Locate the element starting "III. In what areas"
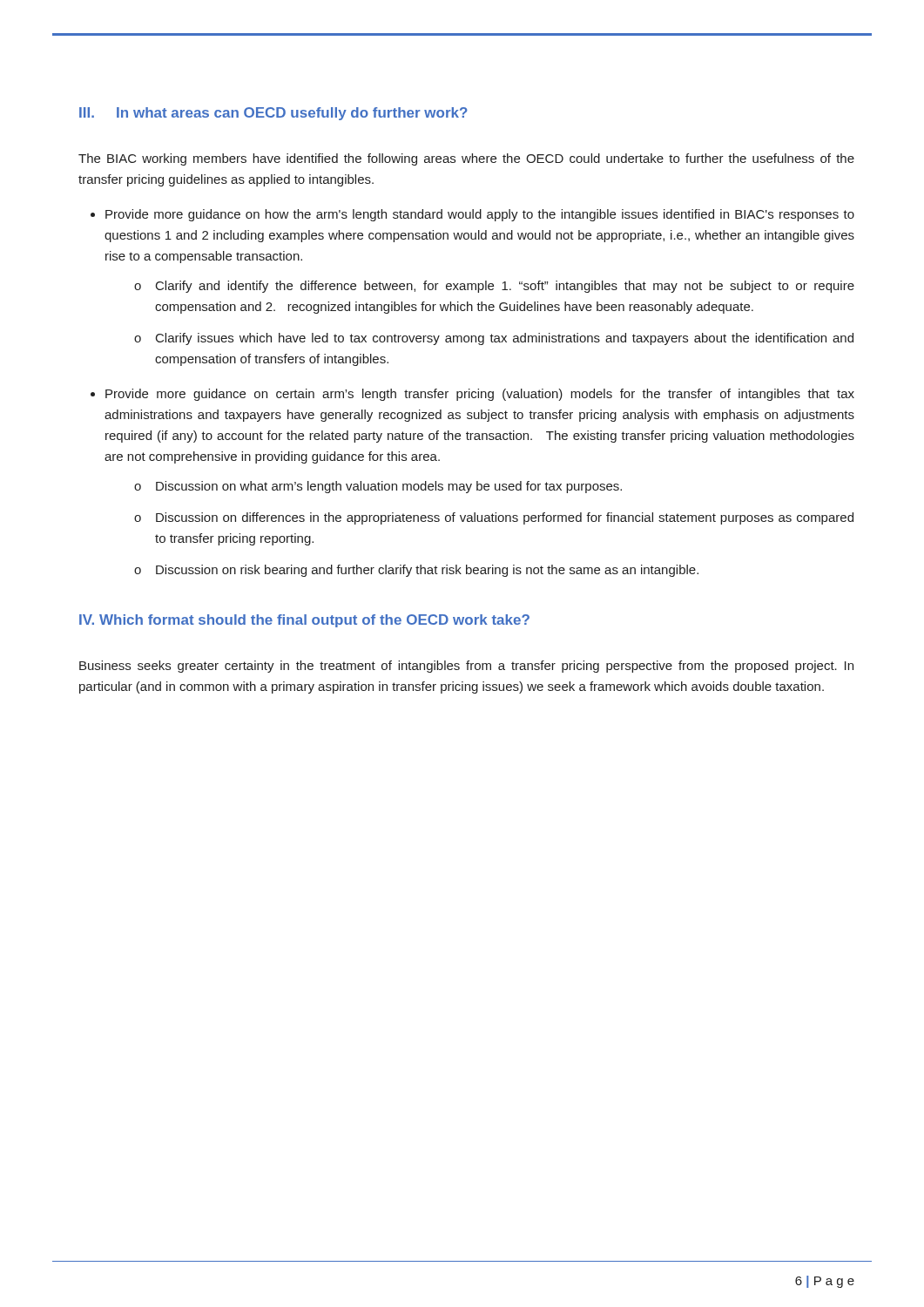The height and width of the screenshot is (1307, 924). [x=273, y=113]
